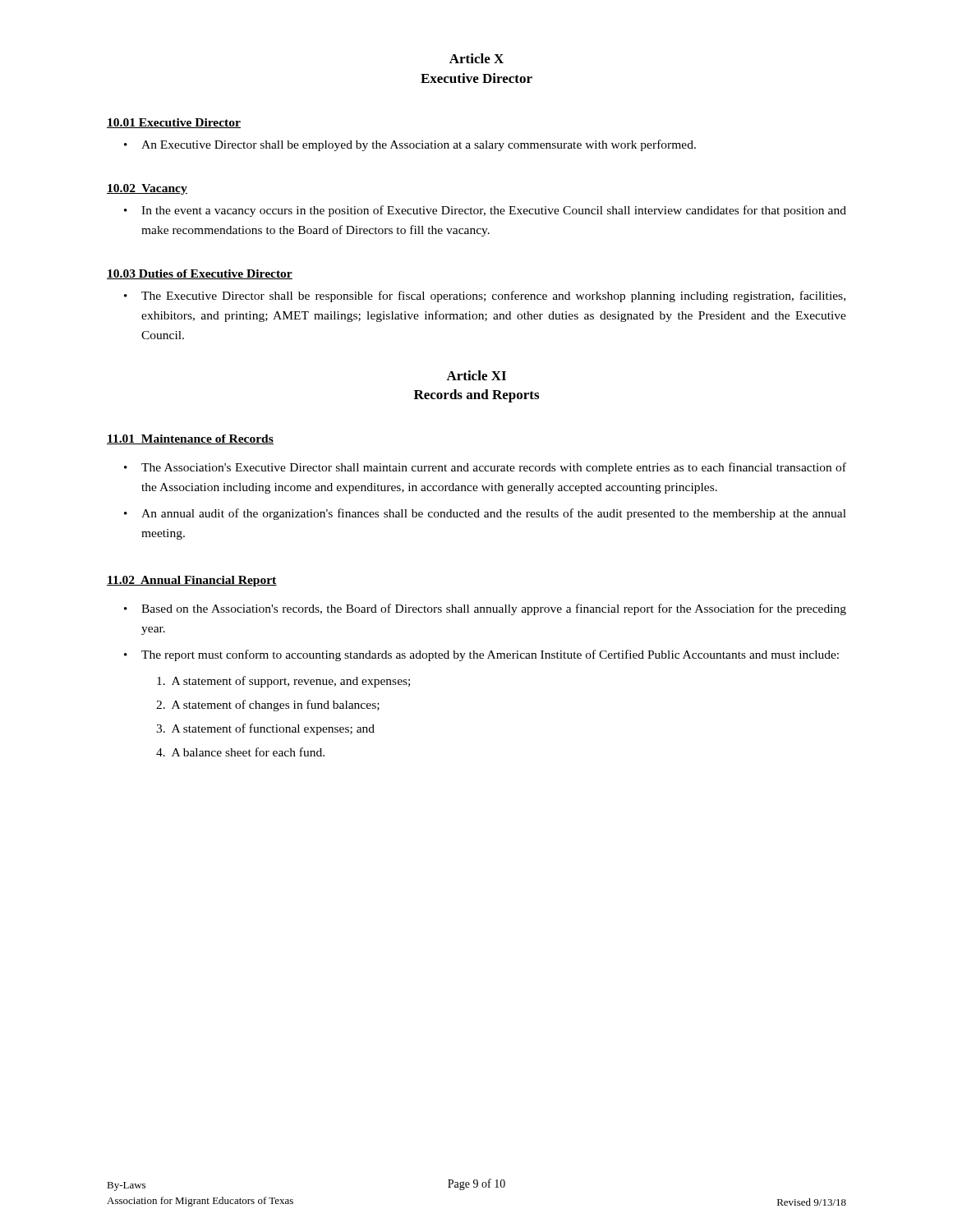Find the list item that reads "• The Association's Executive Director shall maintain"
Image resolution: width=953 pixels, height=1232 pixels.
(x=485, y=477)
